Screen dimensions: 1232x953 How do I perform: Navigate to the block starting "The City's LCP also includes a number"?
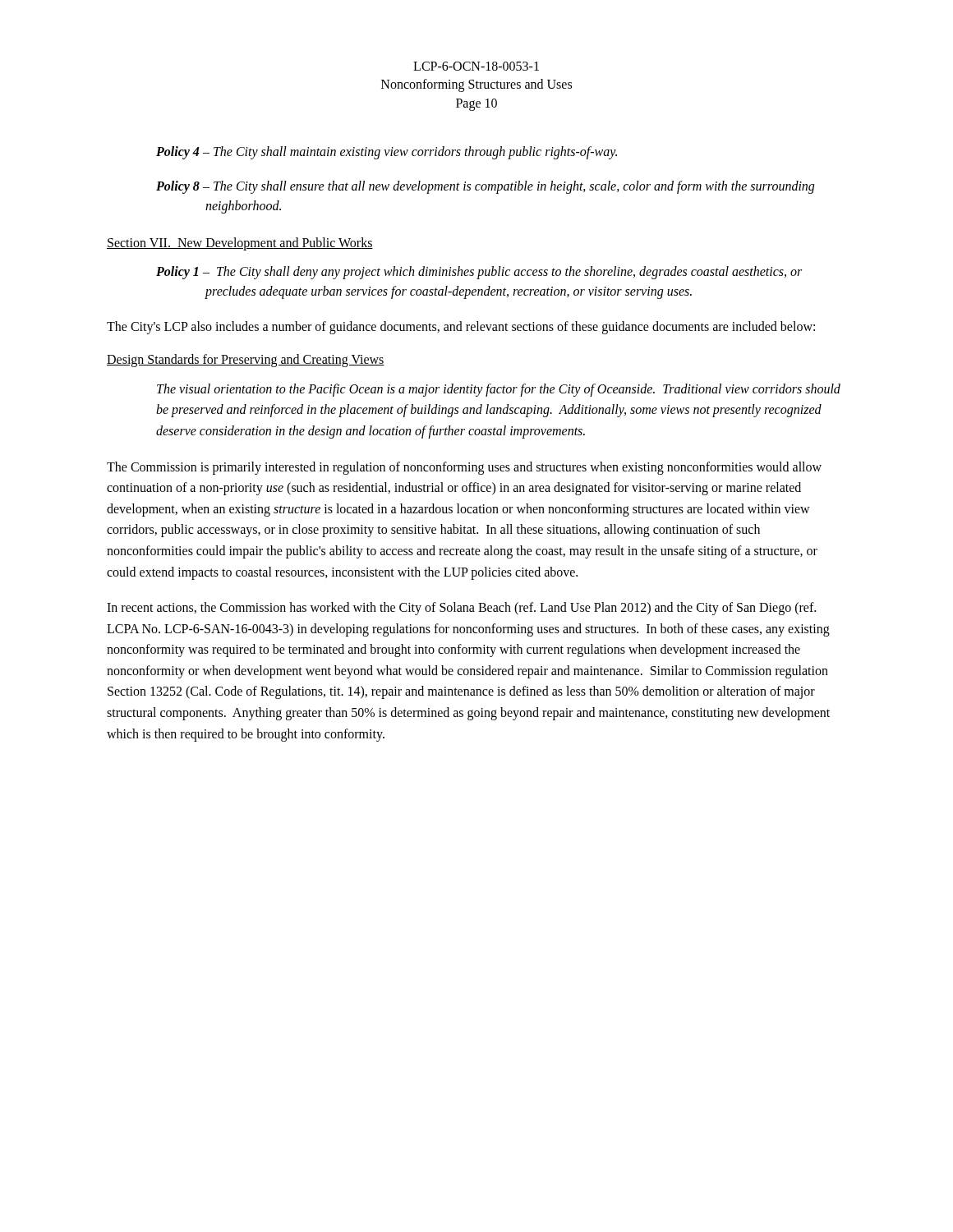(x=461, y=327)
